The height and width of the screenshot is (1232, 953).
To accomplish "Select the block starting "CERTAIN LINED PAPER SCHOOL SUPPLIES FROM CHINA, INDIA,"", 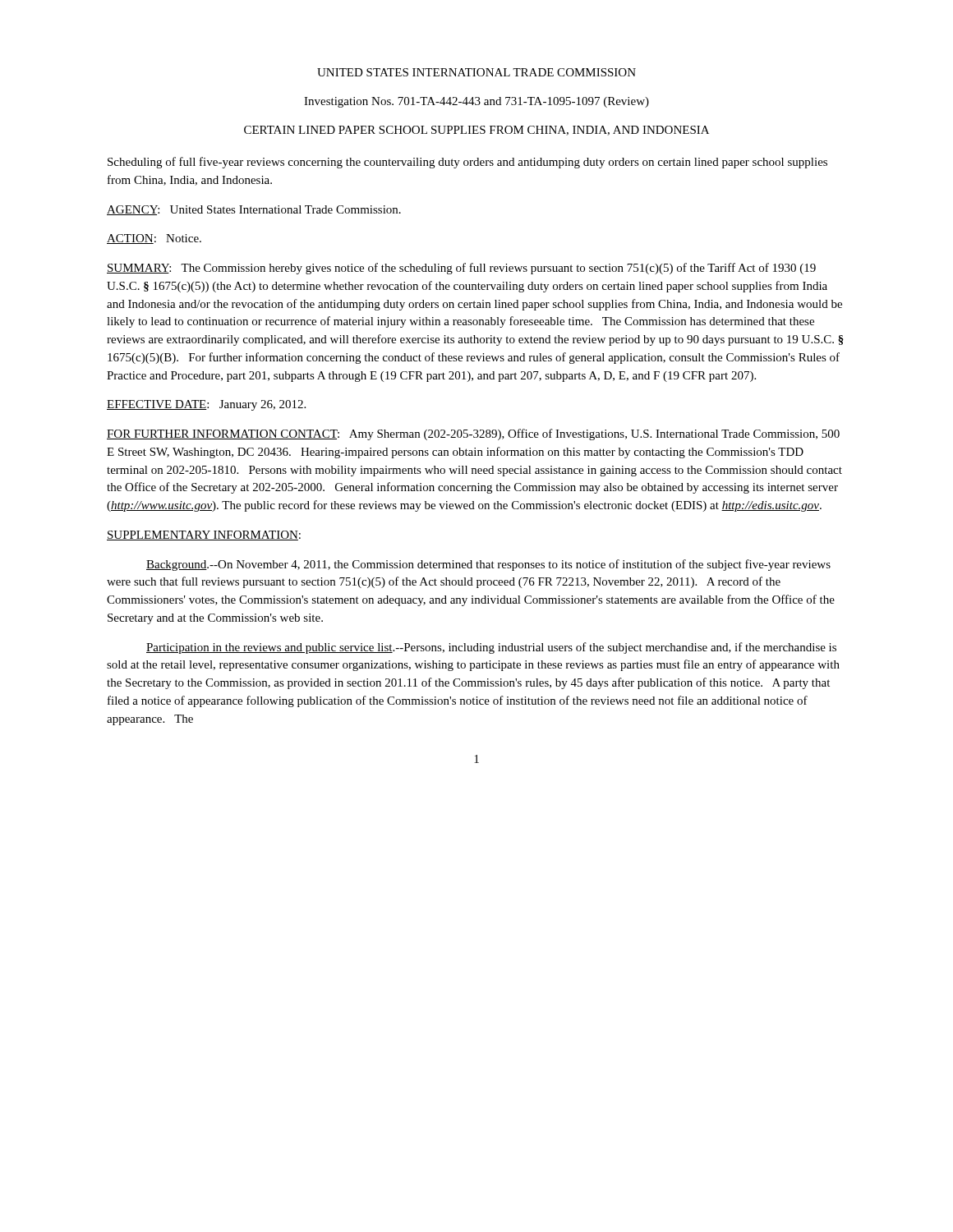I will pos(476,130).
